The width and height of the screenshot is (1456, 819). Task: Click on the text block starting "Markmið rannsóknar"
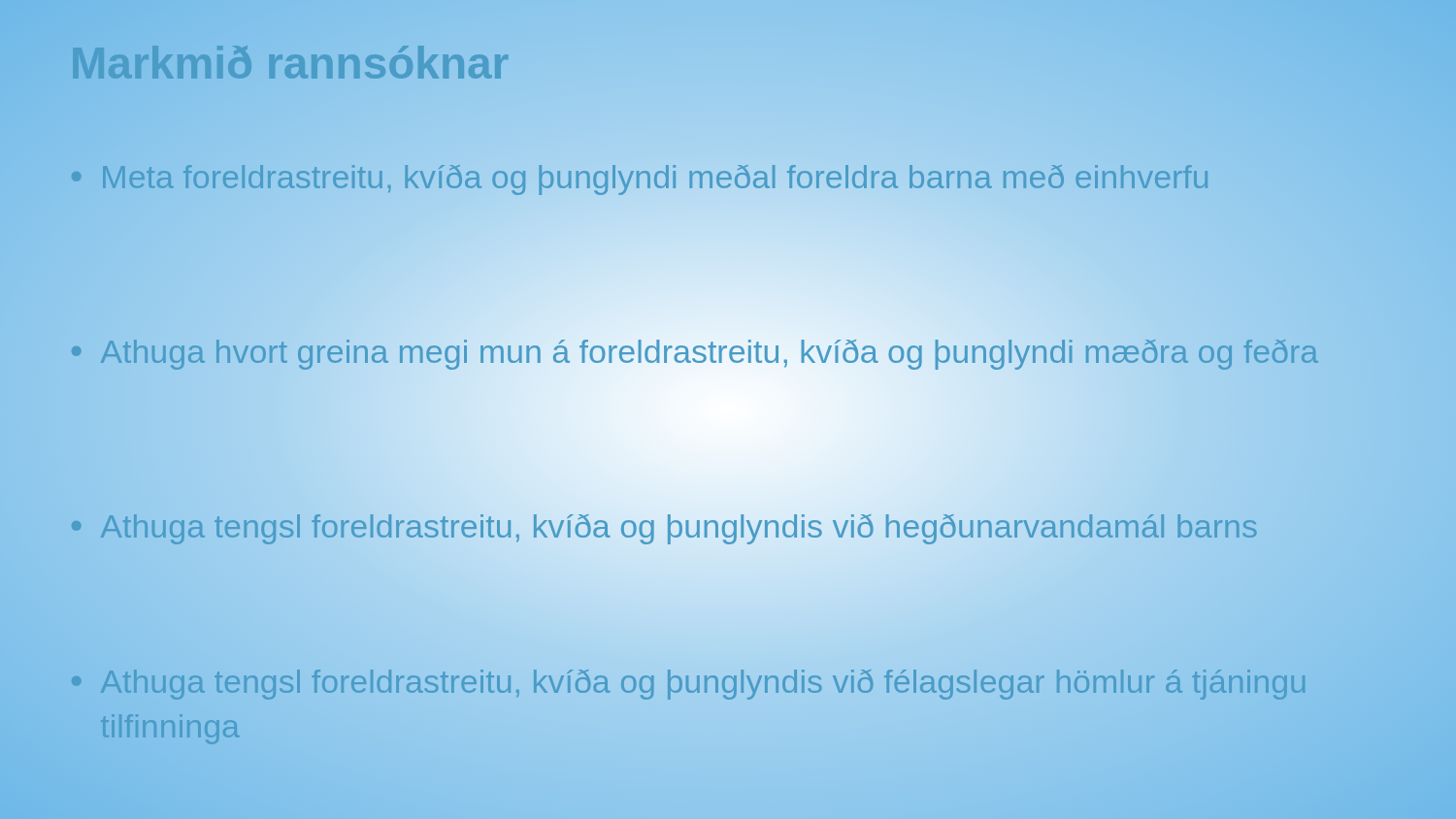290,63
